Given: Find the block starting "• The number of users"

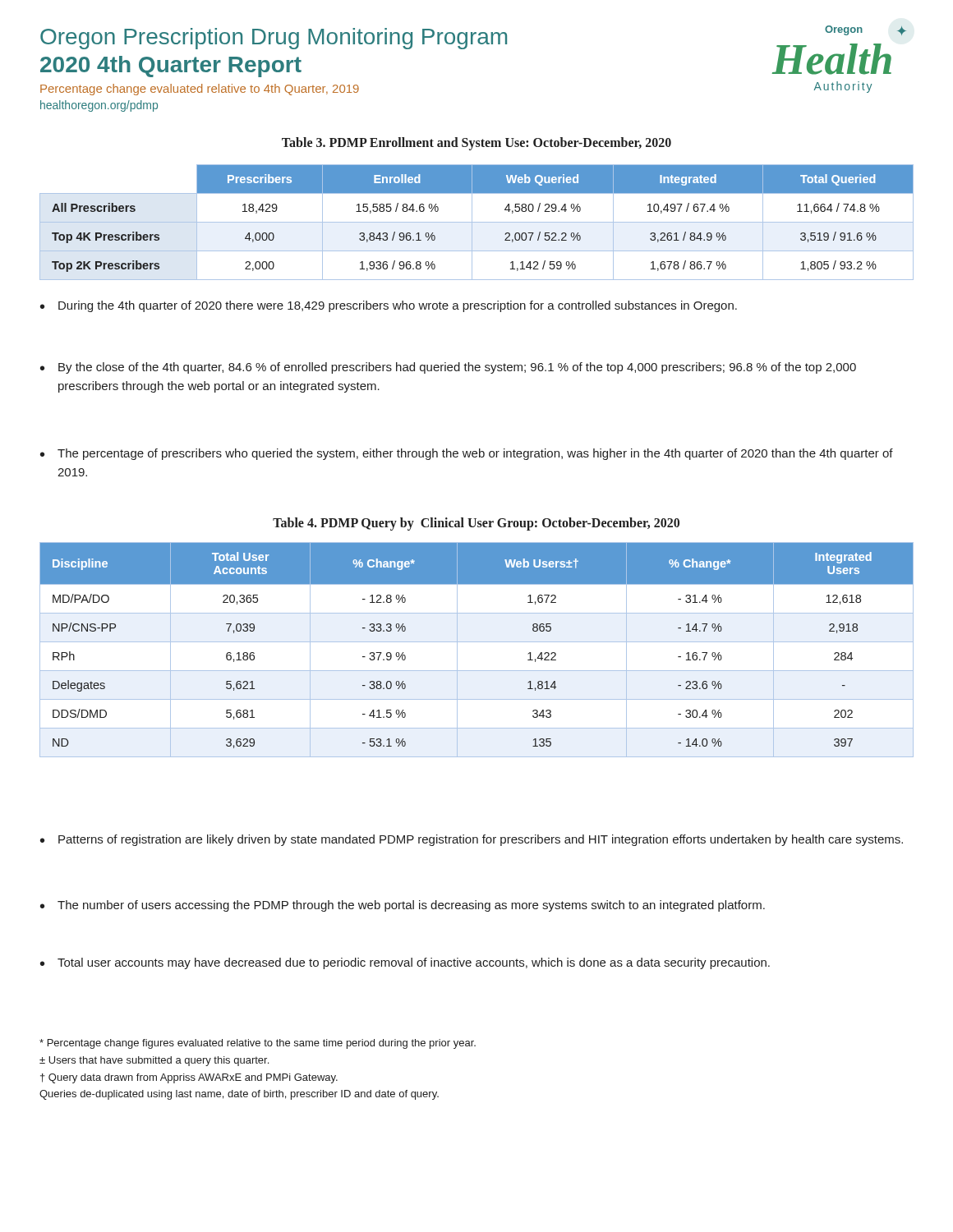Looking at the screenshot, I should pyautogui.click(x=402, y=906).
